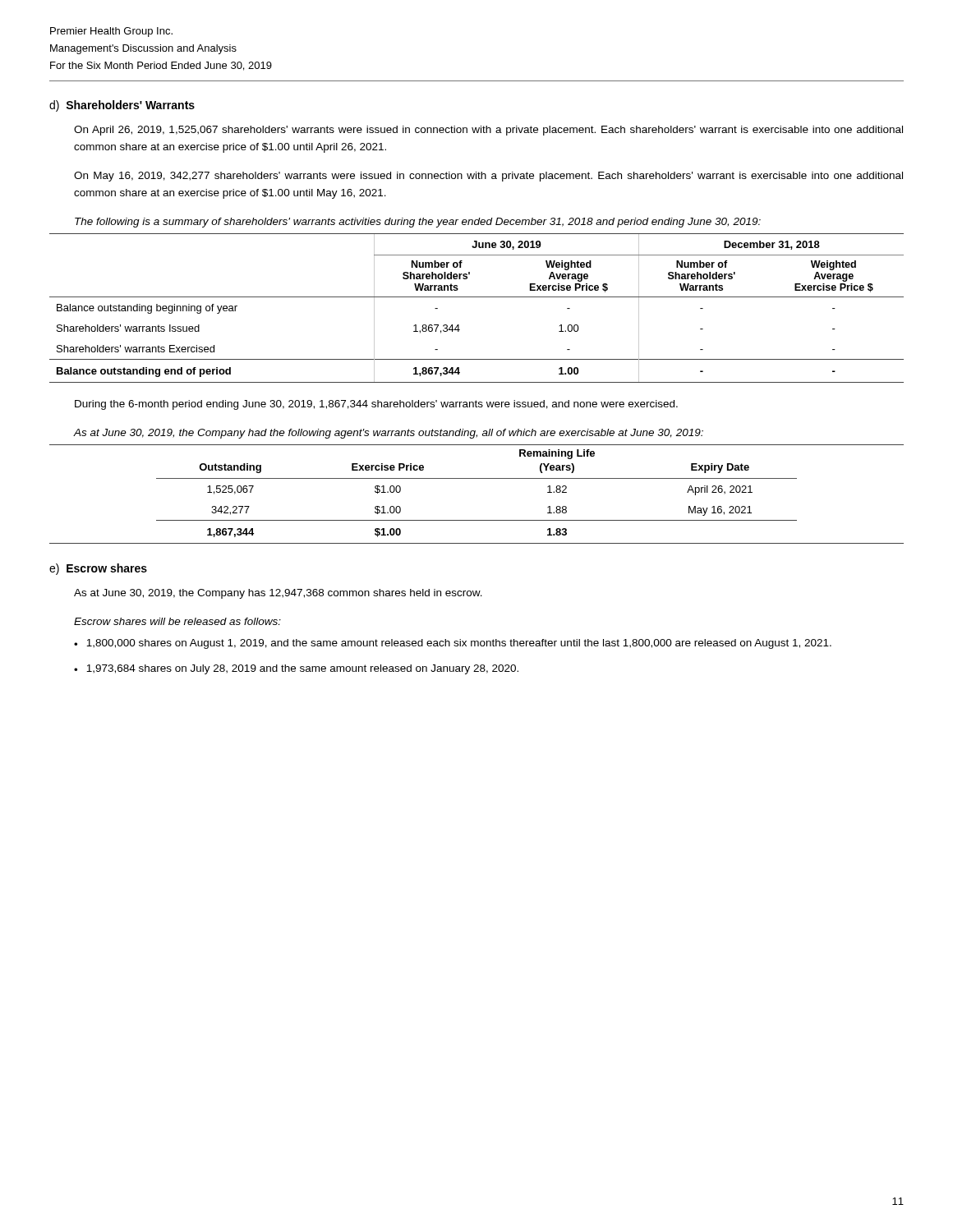This screenshot has width=953, height=1232.
Task: Select the text block that reads "On May 16, 2019, 342,277 shareholders'"
Action: [x=489, y=184]
